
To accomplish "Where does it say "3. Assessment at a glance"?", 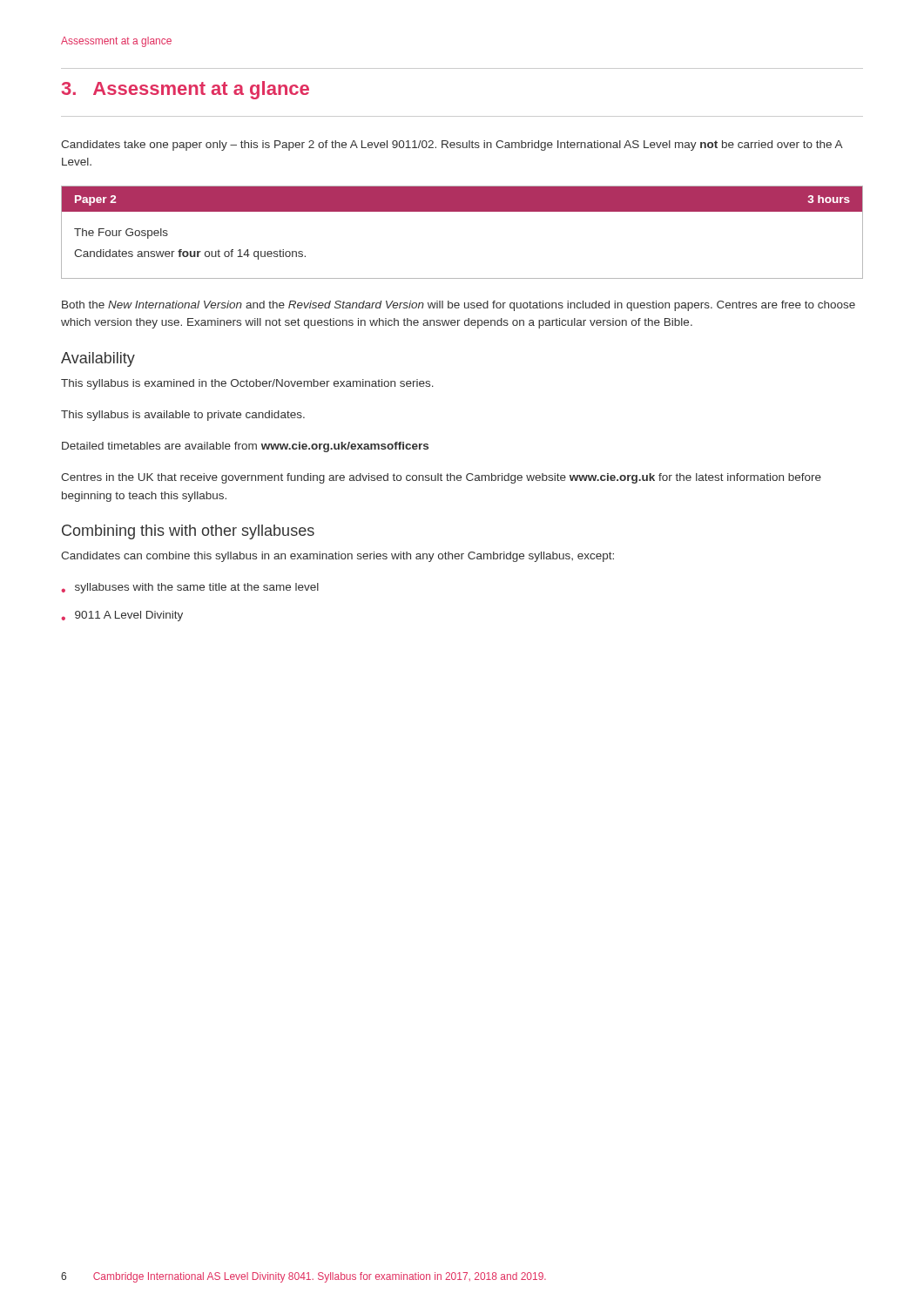I will pos(185,89).
